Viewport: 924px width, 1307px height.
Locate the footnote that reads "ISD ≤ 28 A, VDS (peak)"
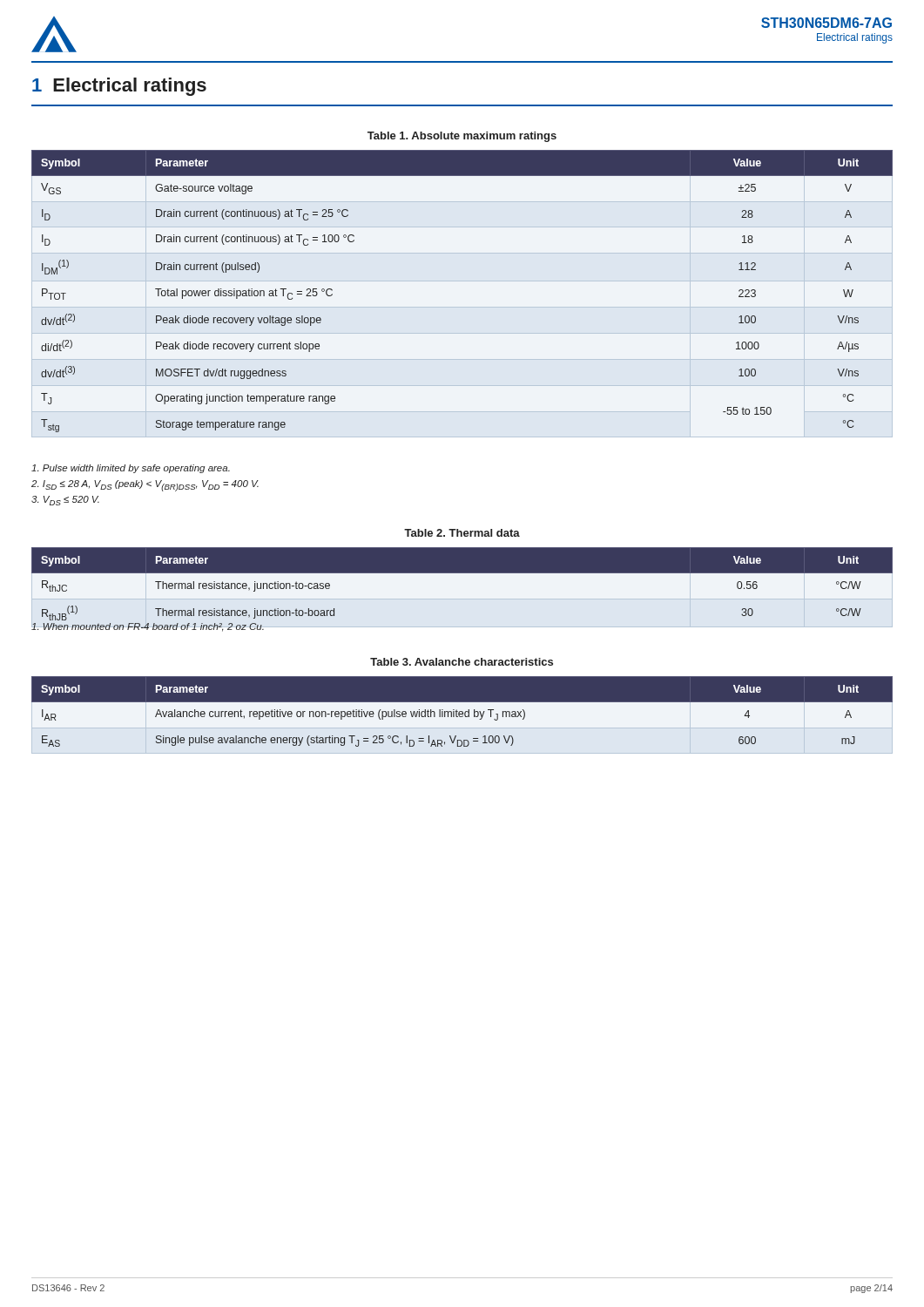coord(145,485)
